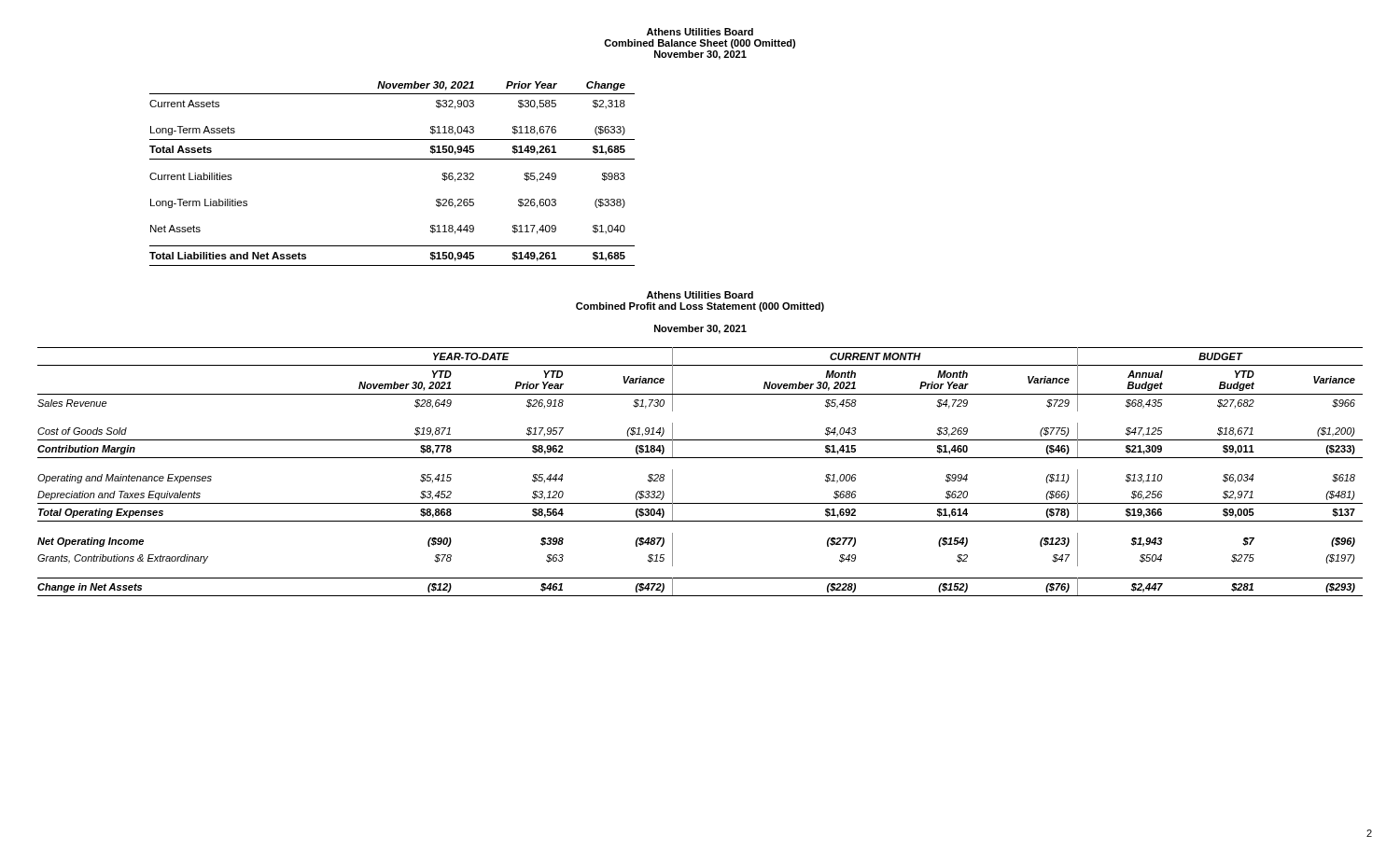Select the table that reads "Month Prior Year"
Viewport: 1400px width, 850px height.
(x=700, y=472)
